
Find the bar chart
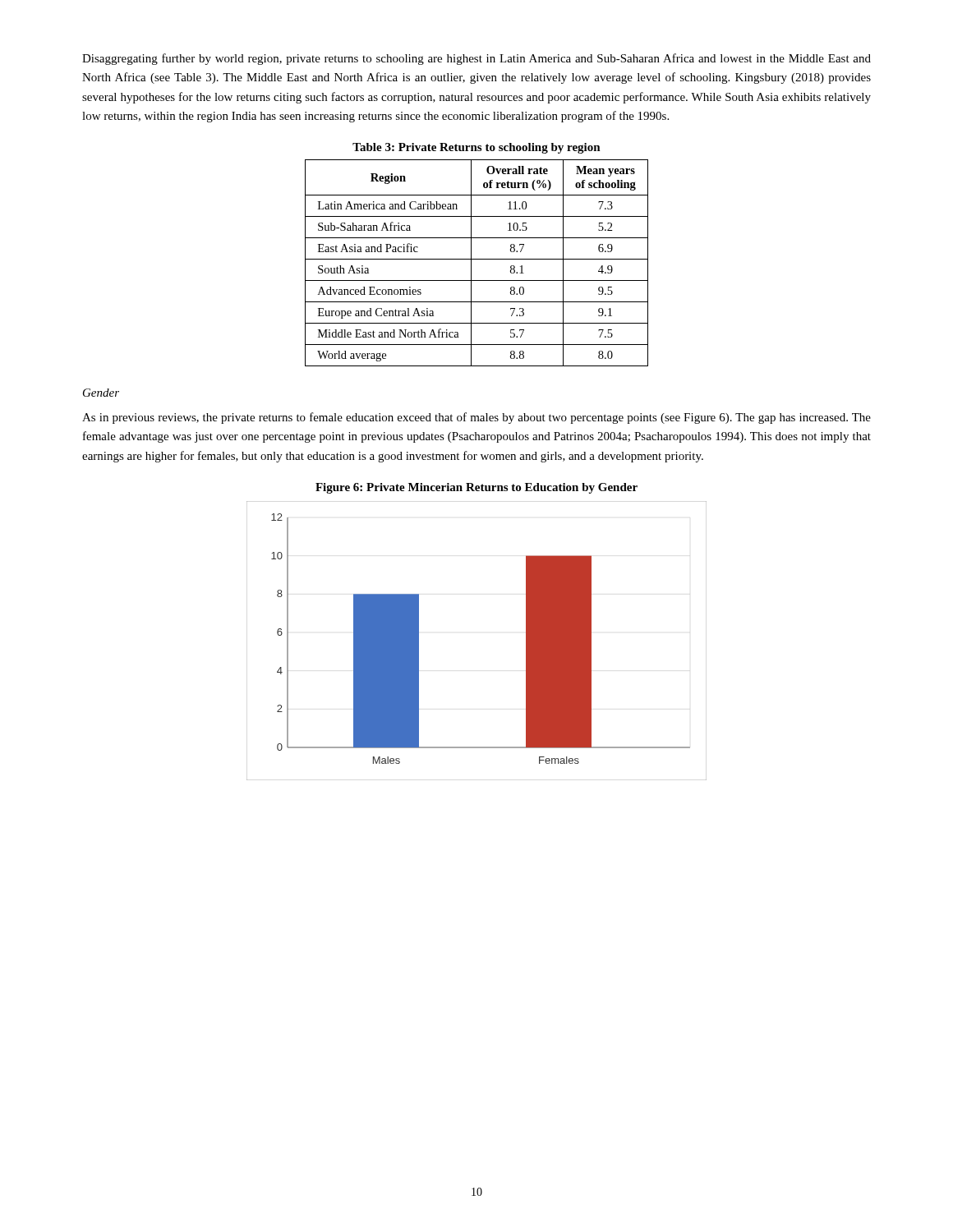pos(476,640)
